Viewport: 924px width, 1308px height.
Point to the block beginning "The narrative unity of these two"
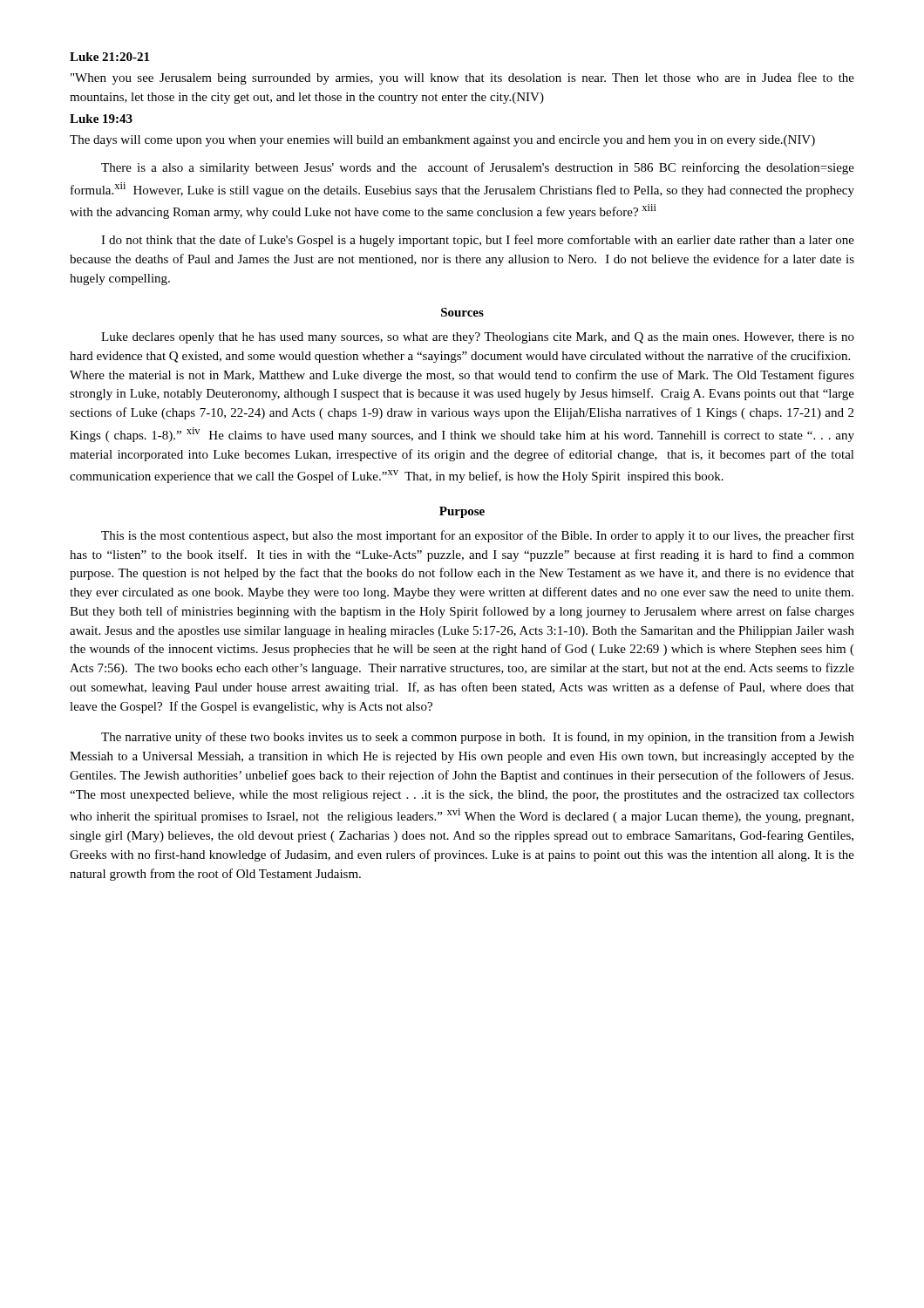tap(462, 805)
